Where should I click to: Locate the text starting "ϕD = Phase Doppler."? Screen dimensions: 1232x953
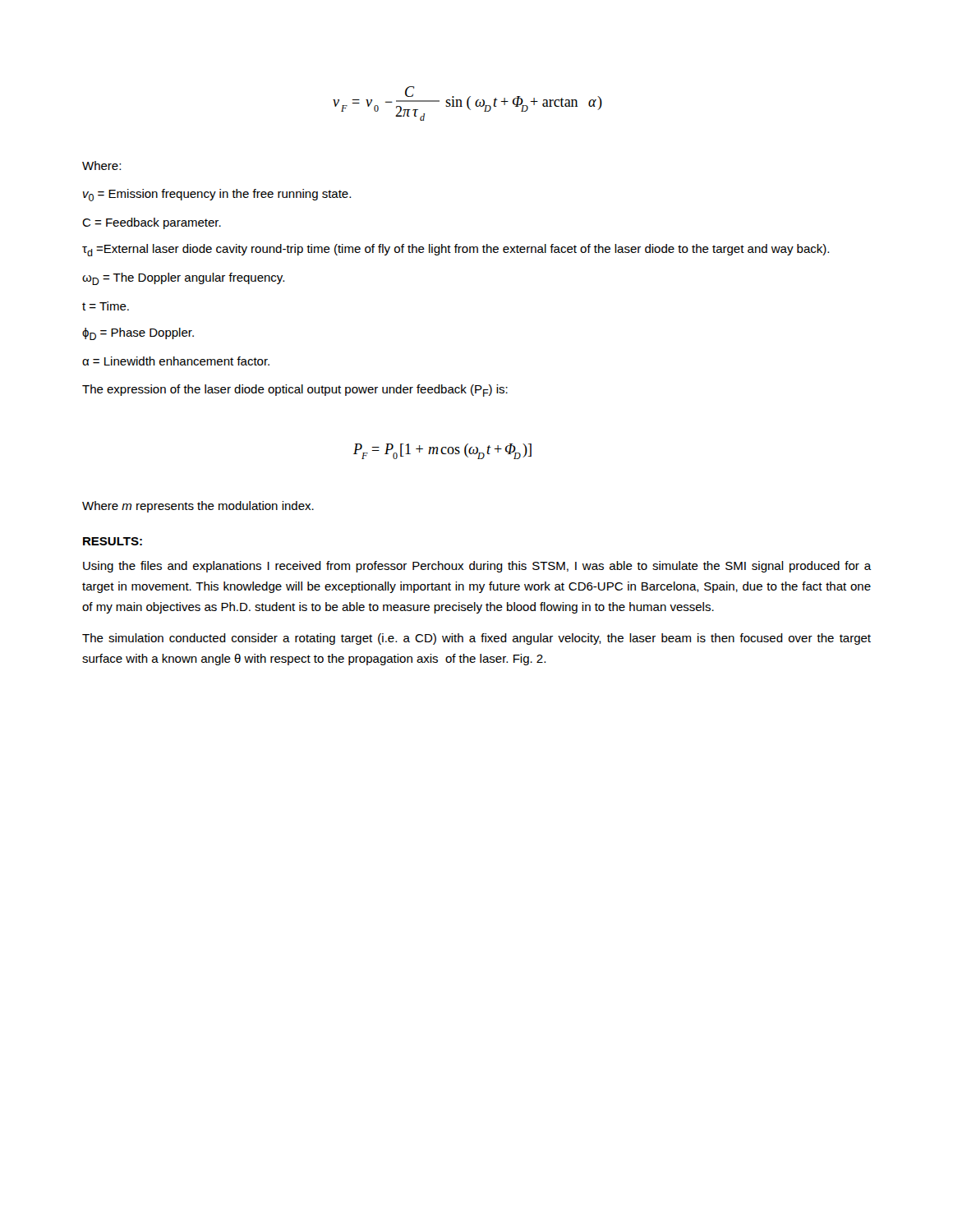point(138,334)
